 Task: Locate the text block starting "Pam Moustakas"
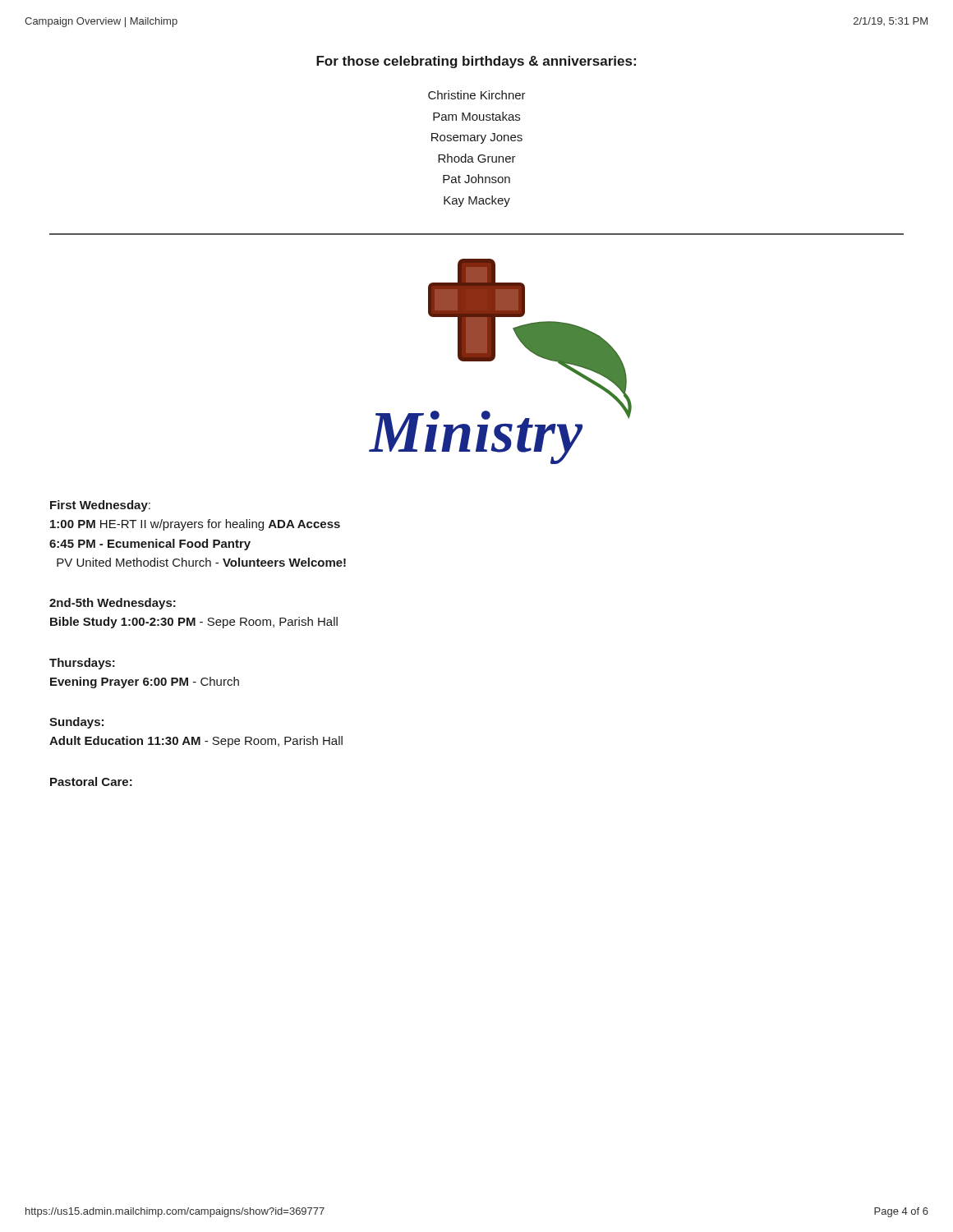coord(476,116)
